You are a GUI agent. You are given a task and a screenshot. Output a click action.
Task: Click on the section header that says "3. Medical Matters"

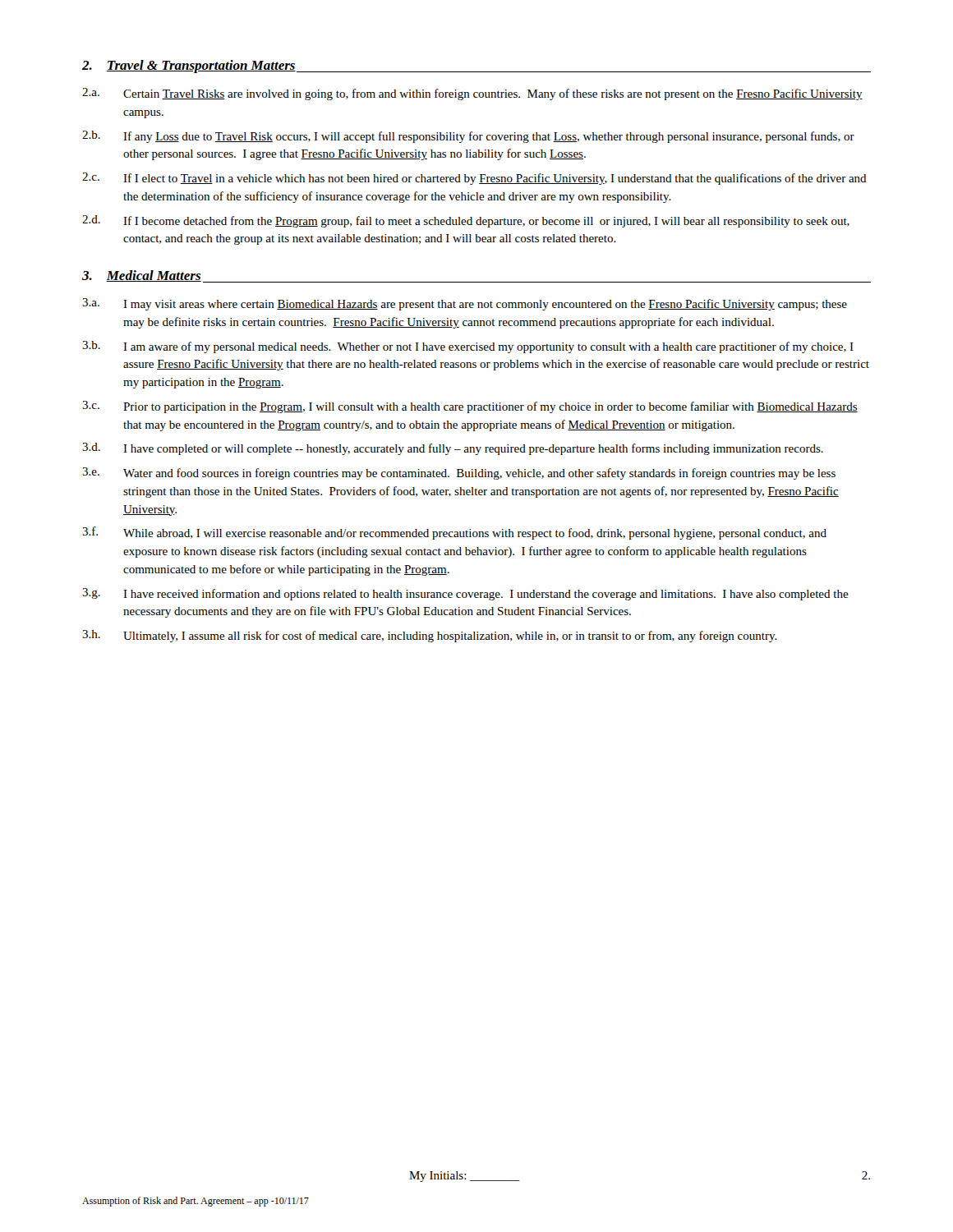[476, 276]
